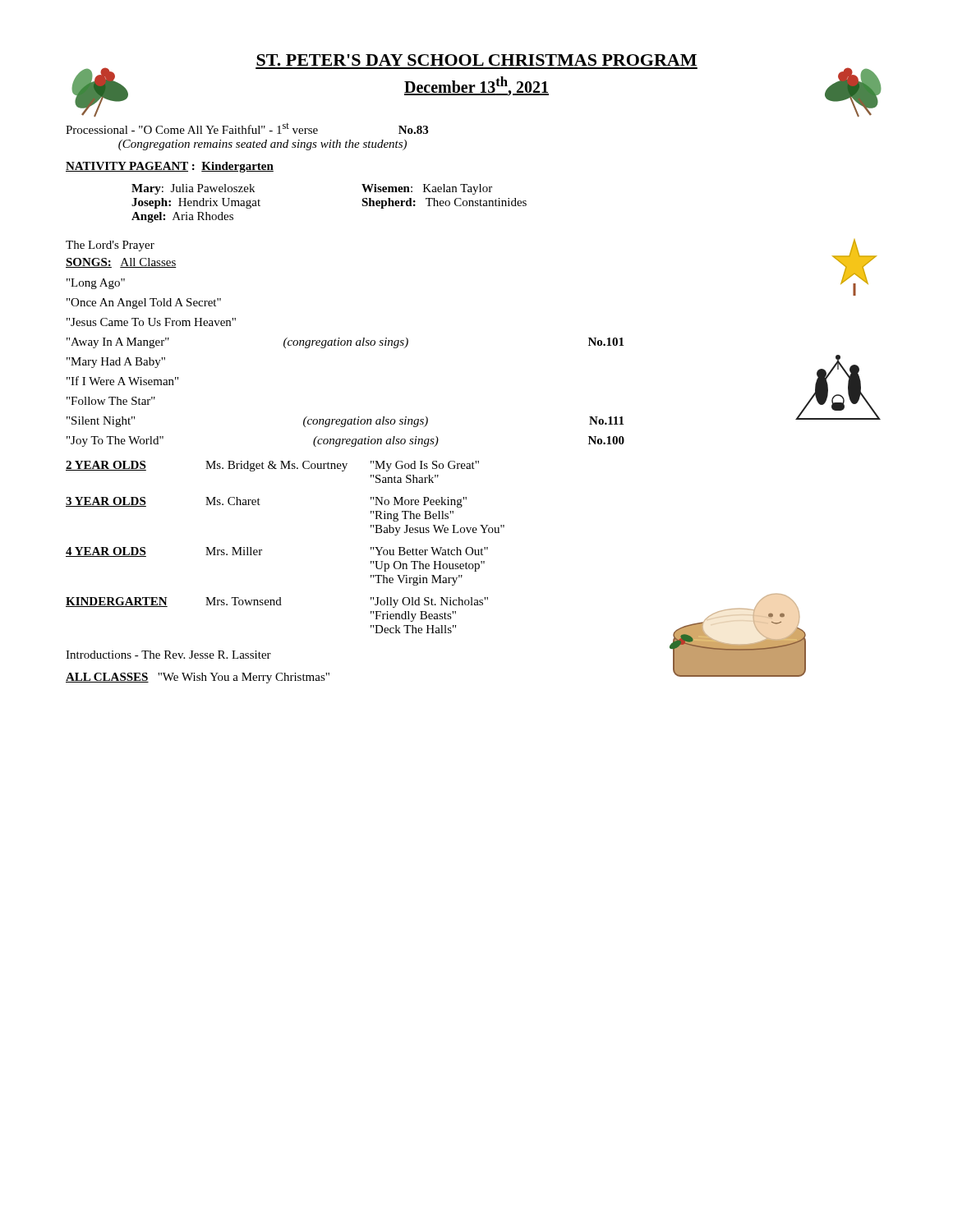
Task: Point to the region starting ""Joy To The World" (congregation also sings)No.100"
Action: pos(345,440)
